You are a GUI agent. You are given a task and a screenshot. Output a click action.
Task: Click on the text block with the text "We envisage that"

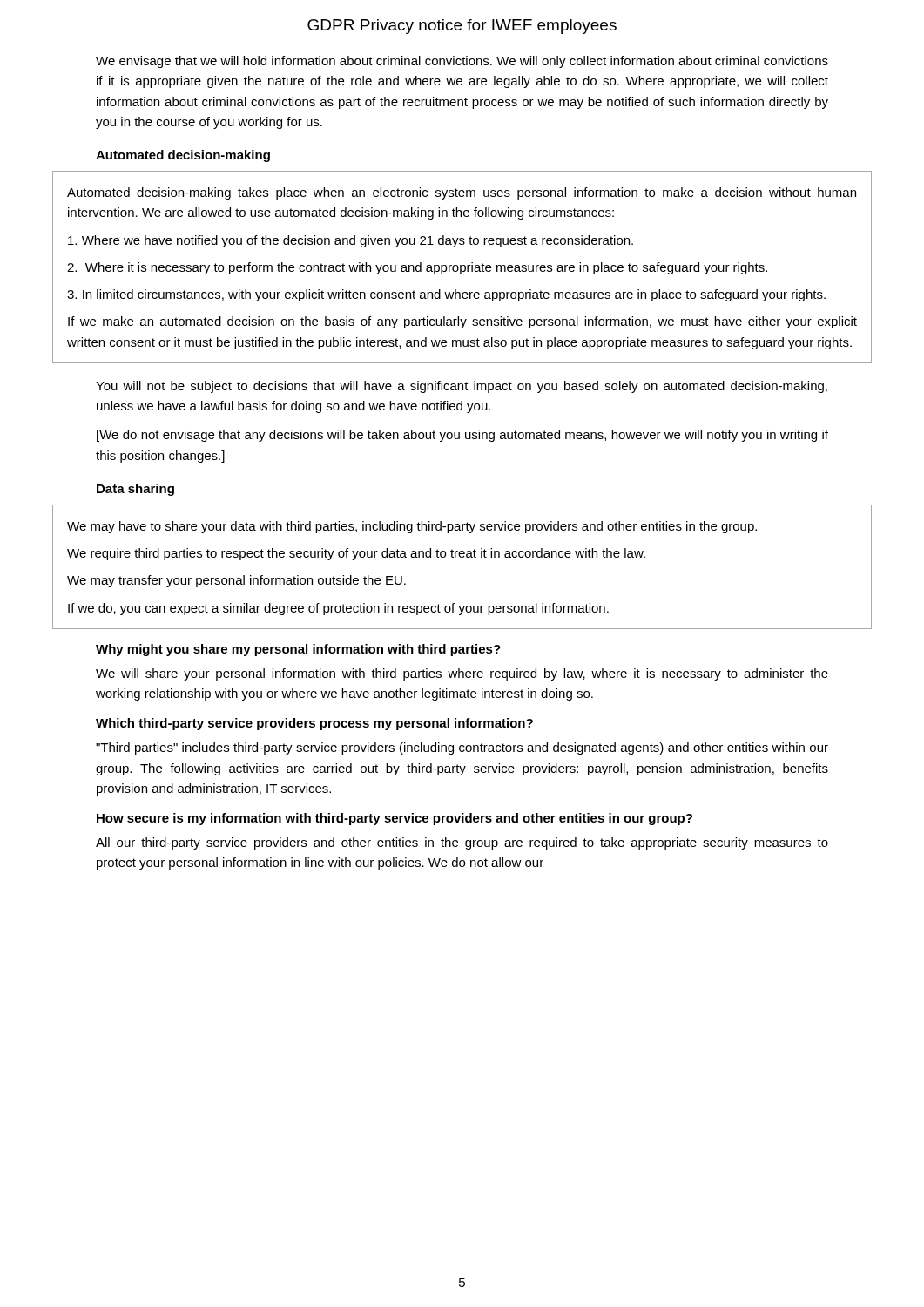462,91
